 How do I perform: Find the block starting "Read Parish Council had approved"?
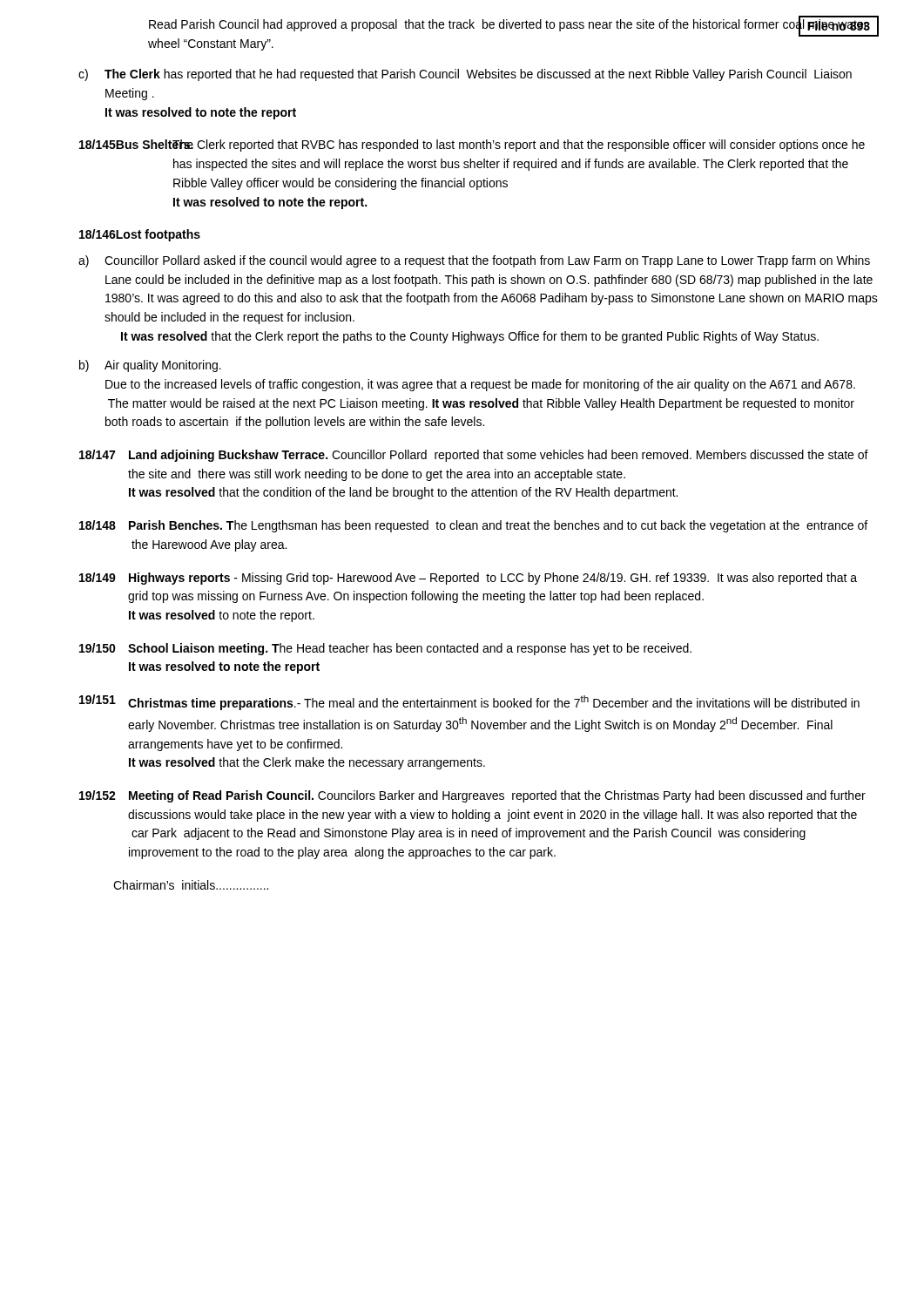click(x=508, y=34)
